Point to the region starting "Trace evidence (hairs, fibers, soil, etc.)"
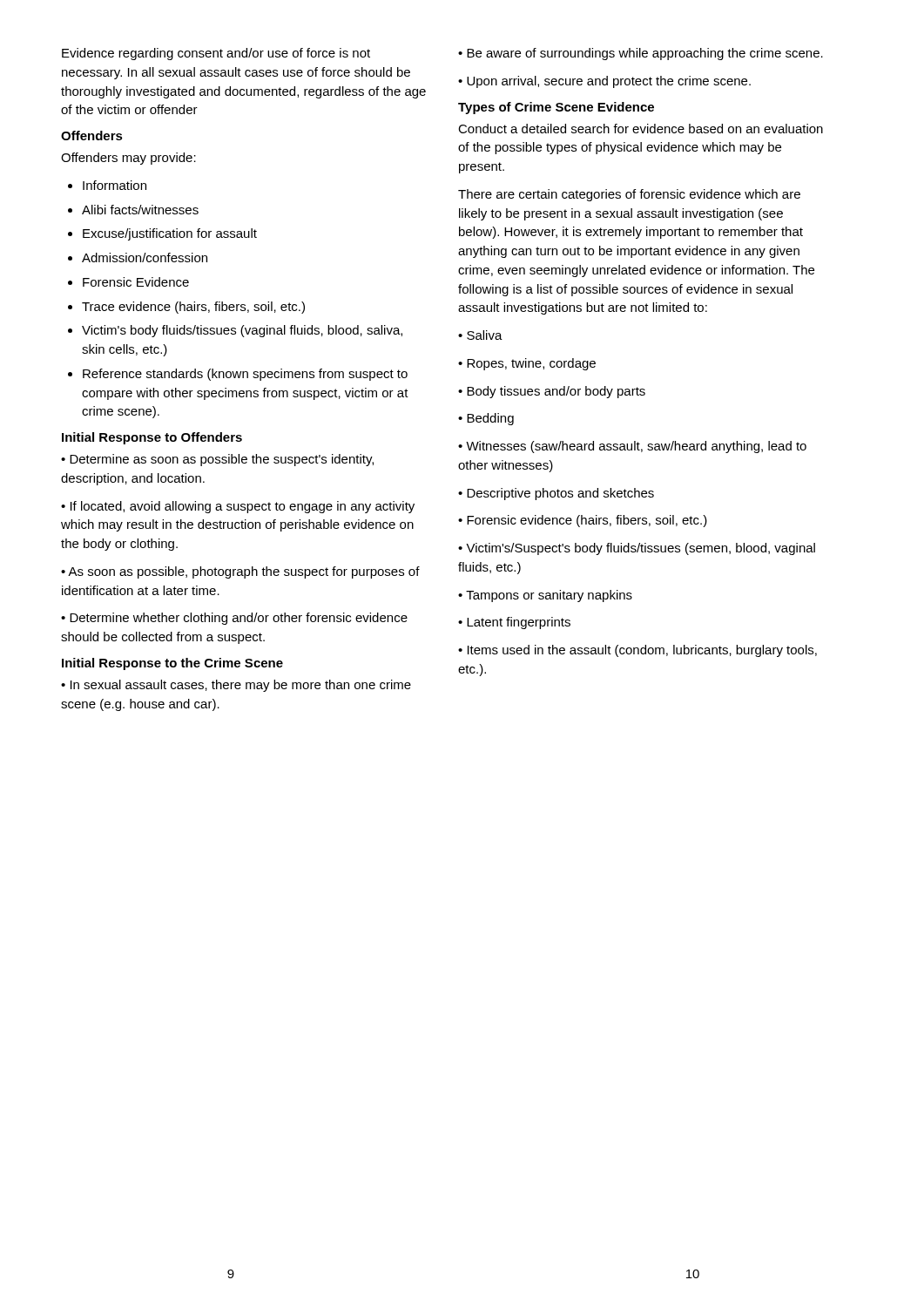This screenshot has width=924, height=1307. (194, 306)
